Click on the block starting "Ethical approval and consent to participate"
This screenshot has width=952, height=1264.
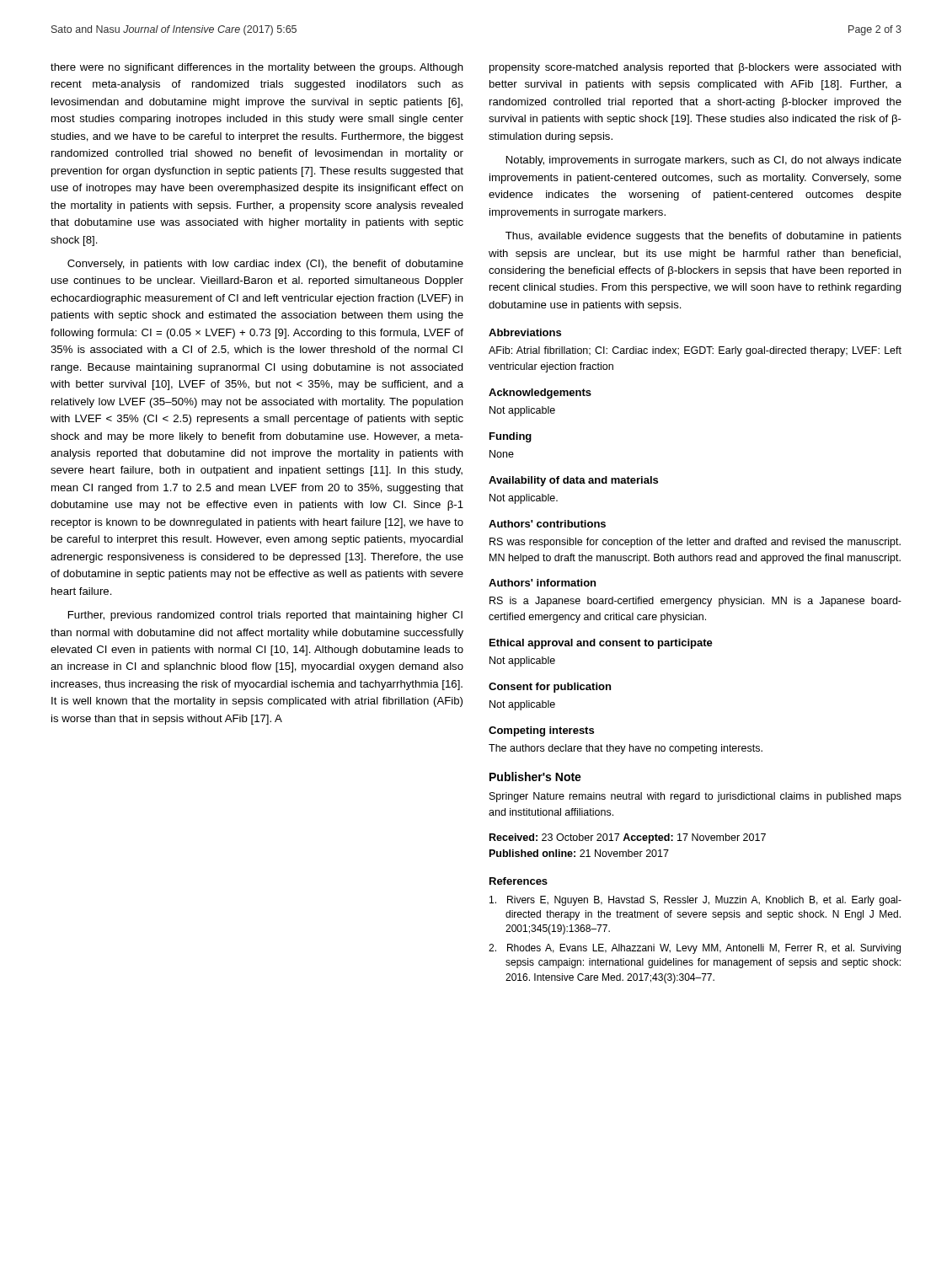click(x=601, y=642)
